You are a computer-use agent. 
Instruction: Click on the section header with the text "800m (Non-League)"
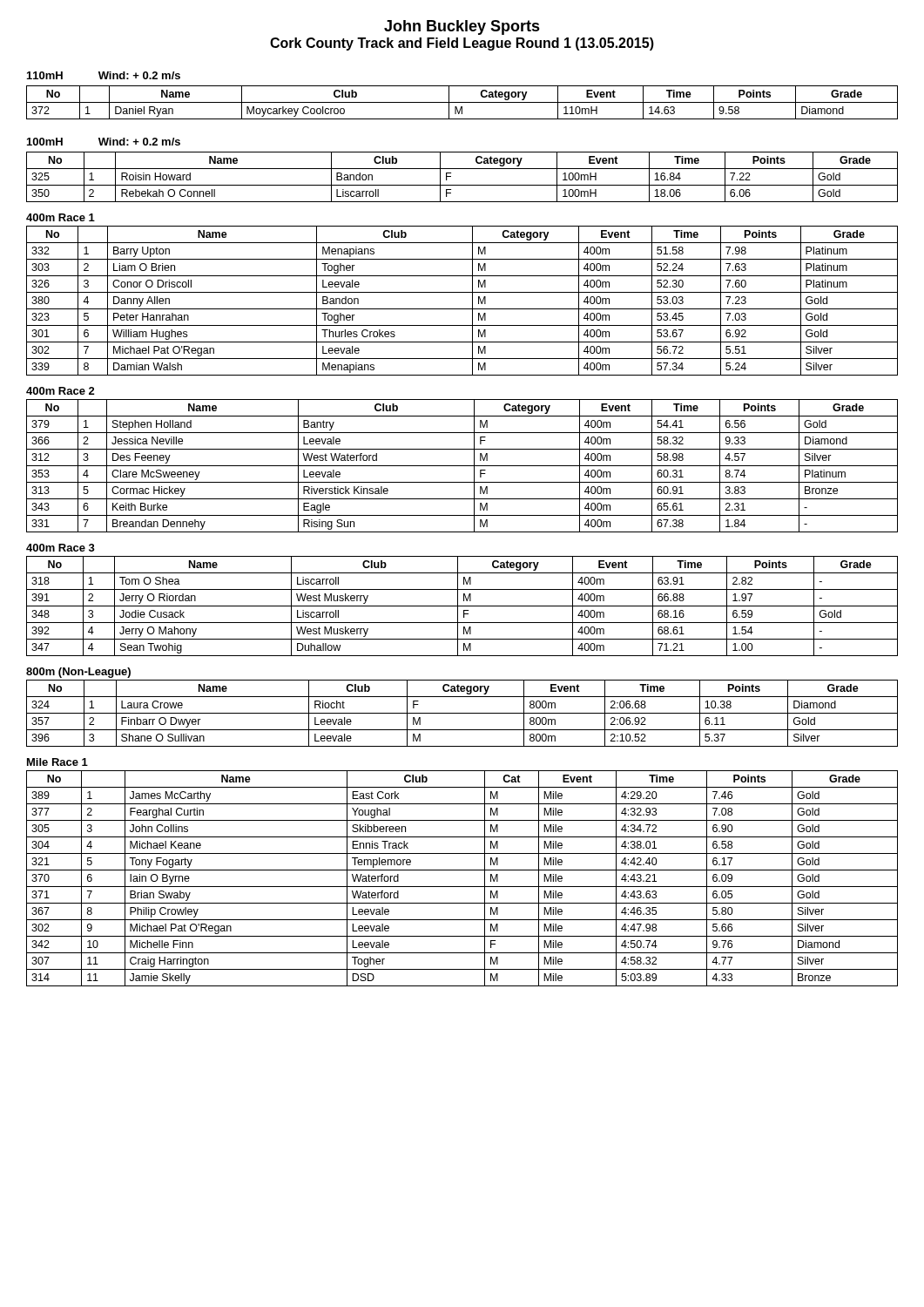click(79, 671)
